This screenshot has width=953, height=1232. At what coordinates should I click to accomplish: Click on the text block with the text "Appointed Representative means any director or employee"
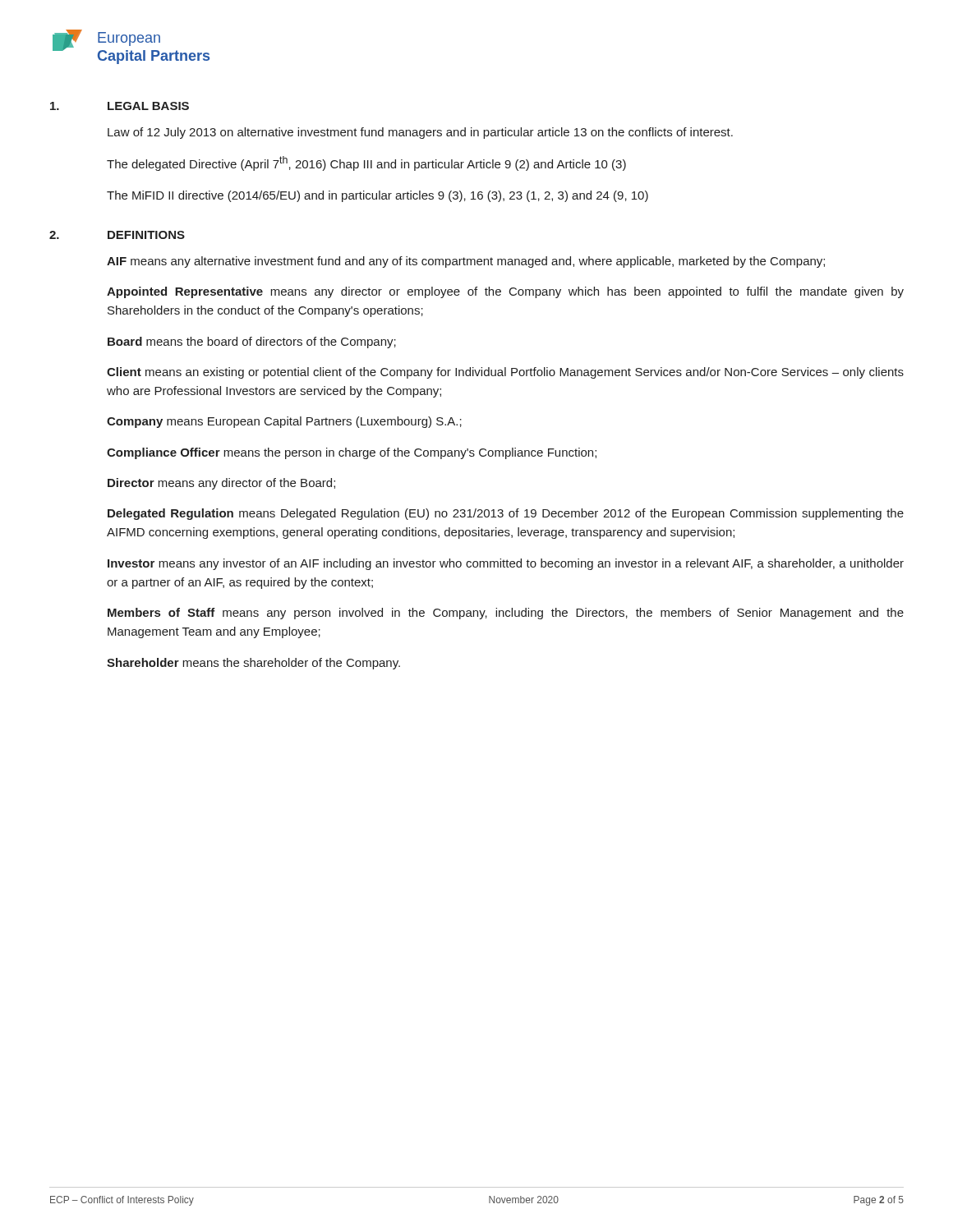tap(505, 301)
